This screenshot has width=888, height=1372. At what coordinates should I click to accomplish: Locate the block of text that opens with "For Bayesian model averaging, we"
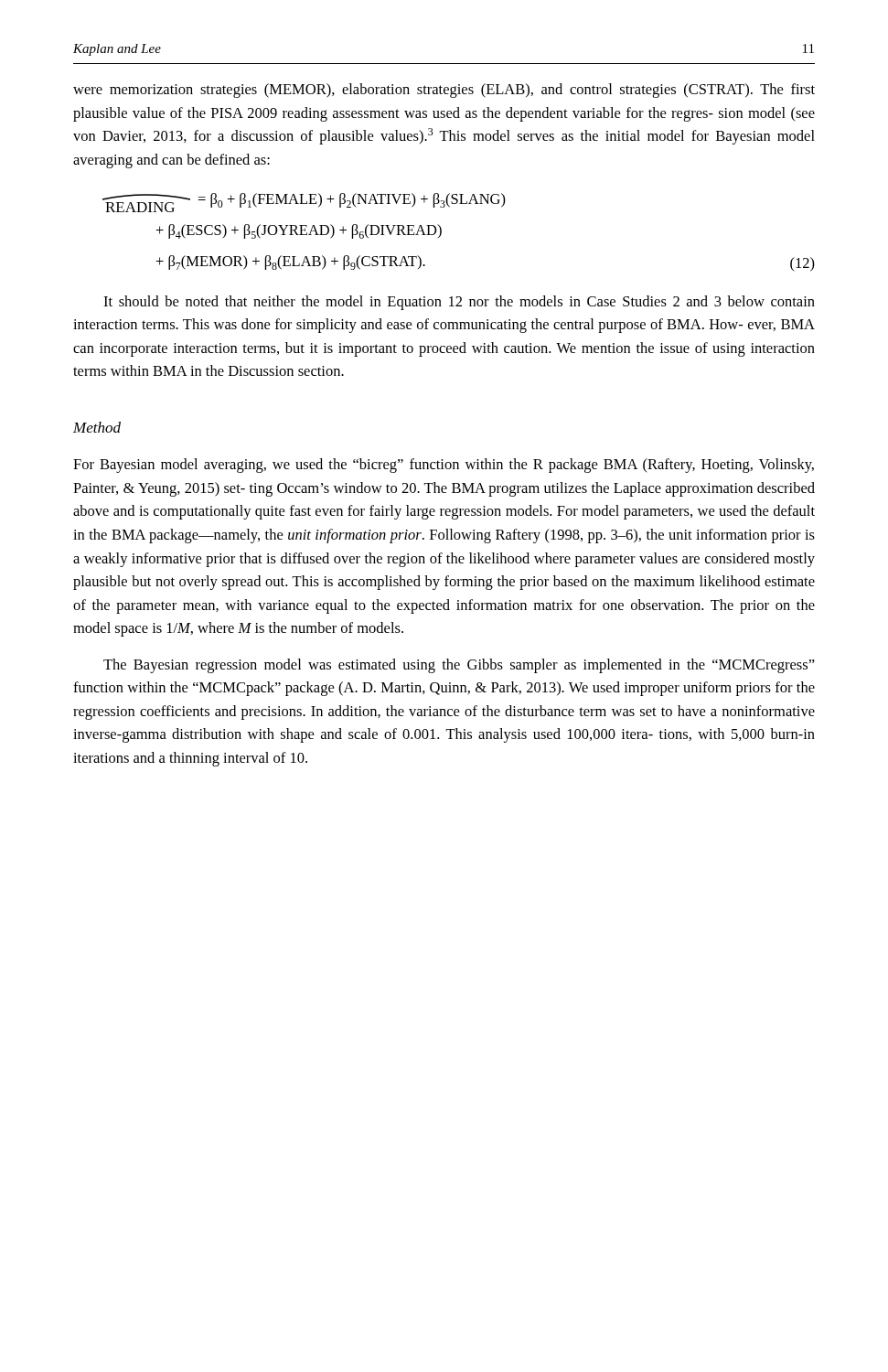(x=444, y=546)
